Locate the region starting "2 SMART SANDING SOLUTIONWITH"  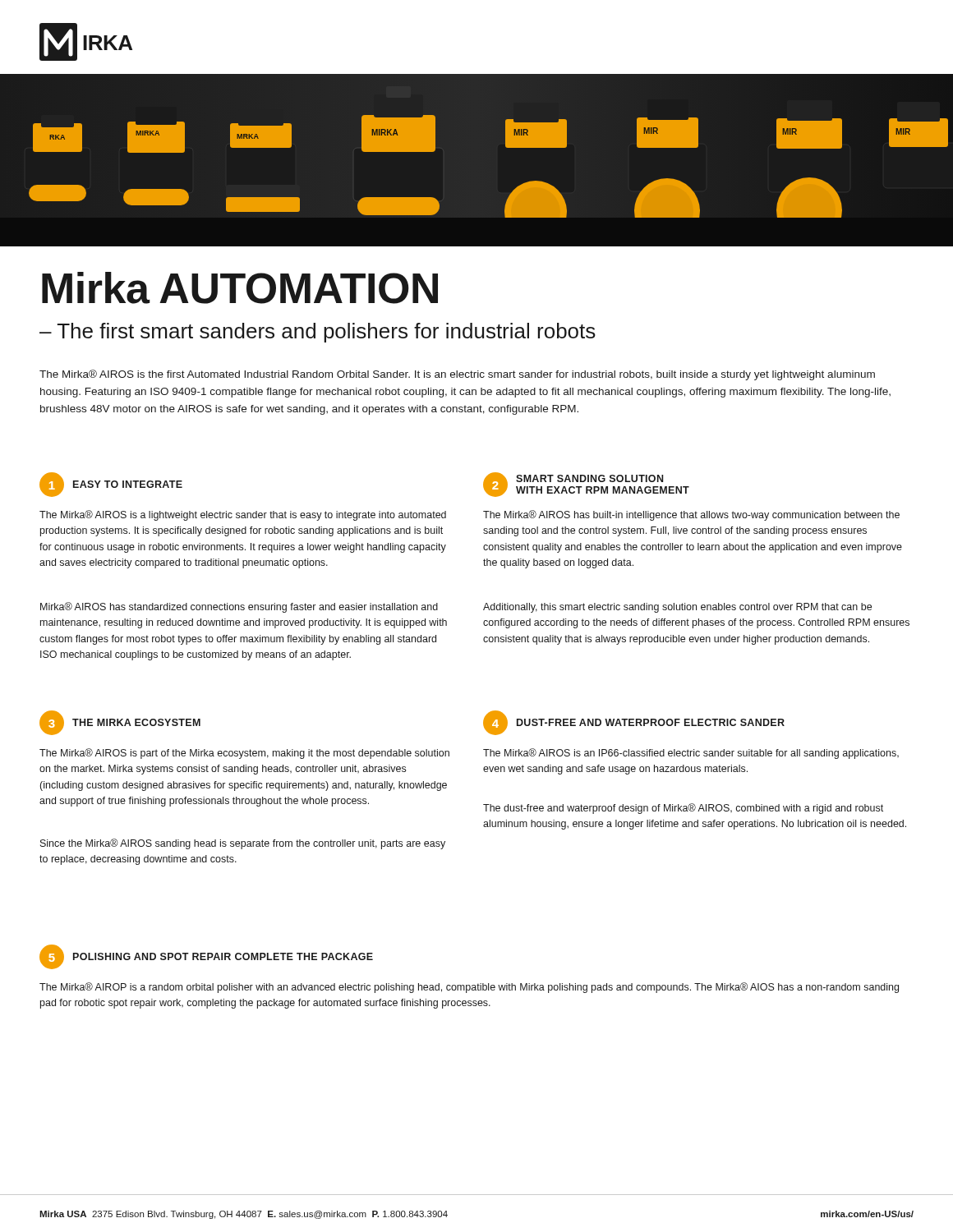point(701,485)
